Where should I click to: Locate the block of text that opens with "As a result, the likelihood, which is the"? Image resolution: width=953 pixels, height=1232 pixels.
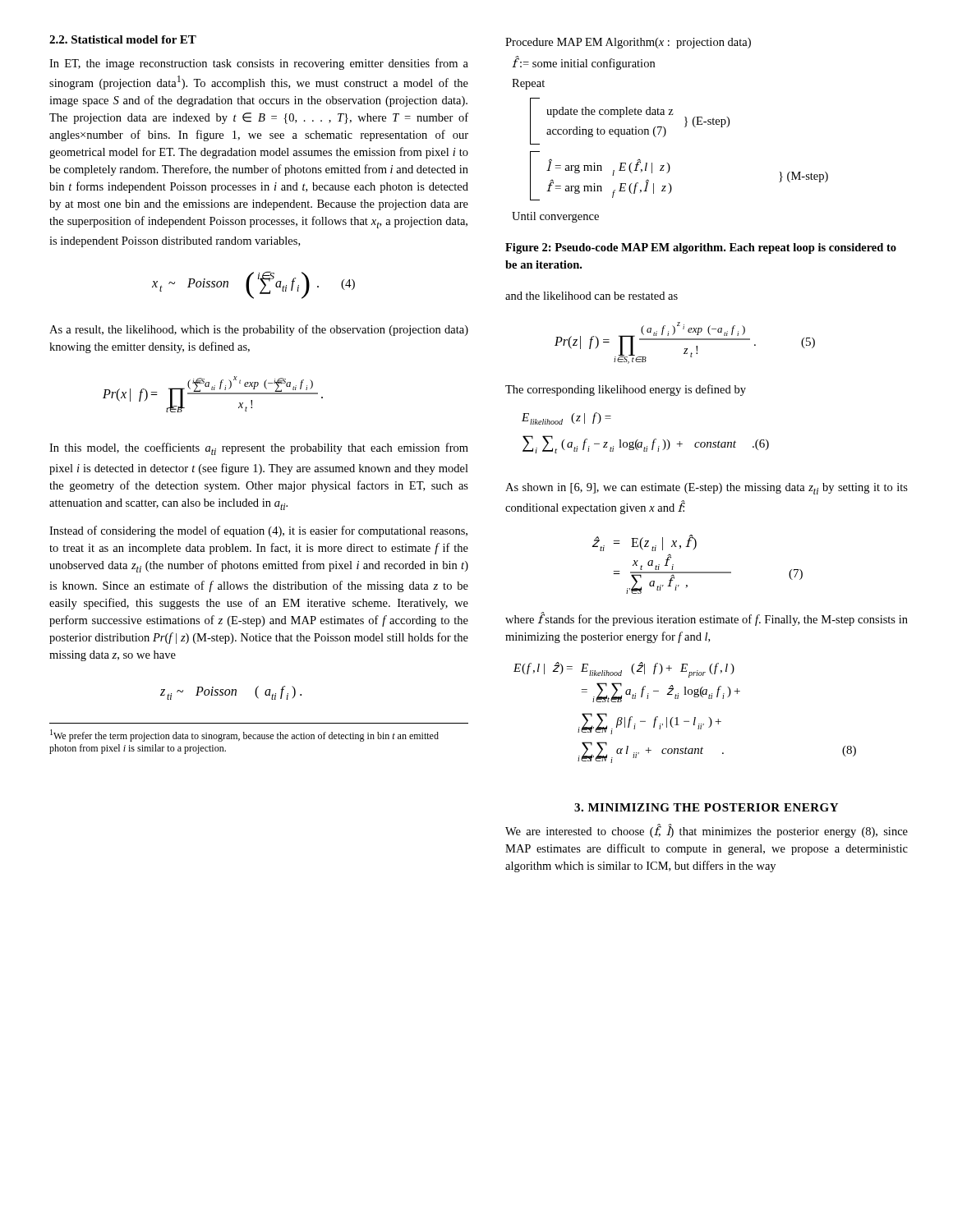[259, 338]
